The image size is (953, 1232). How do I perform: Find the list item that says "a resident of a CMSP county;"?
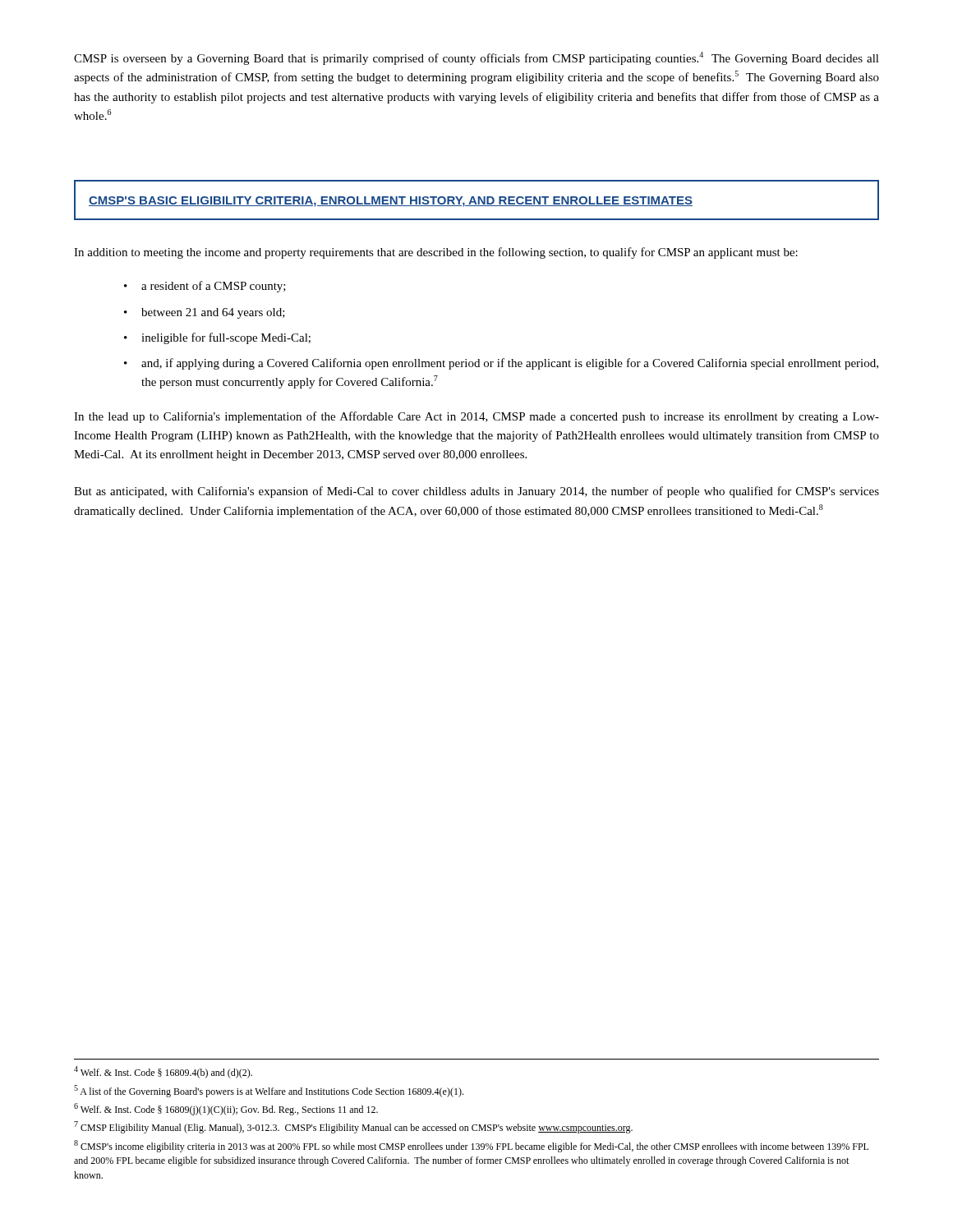(214, 286)
